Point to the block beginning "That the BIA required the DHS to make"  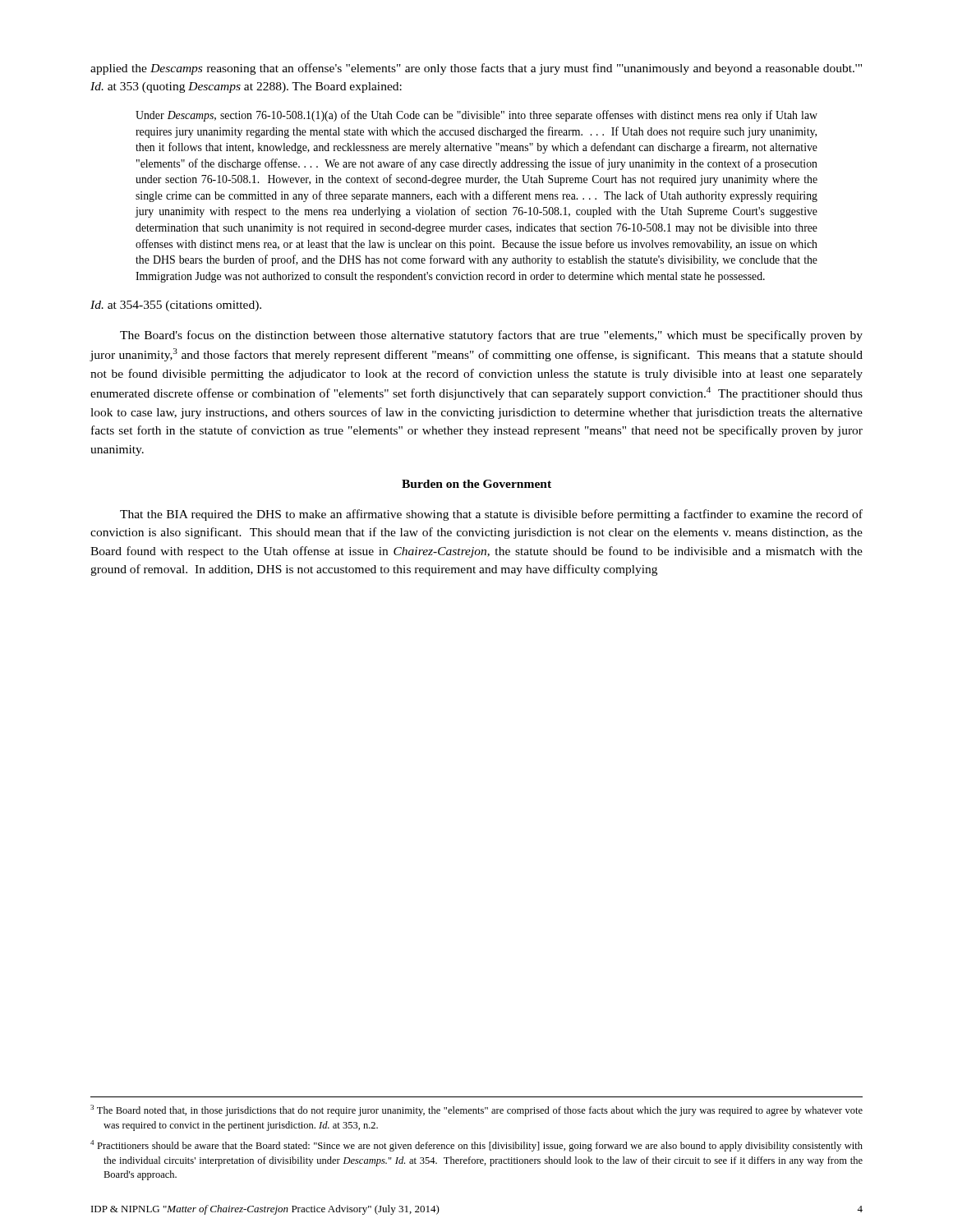[476, 541]
